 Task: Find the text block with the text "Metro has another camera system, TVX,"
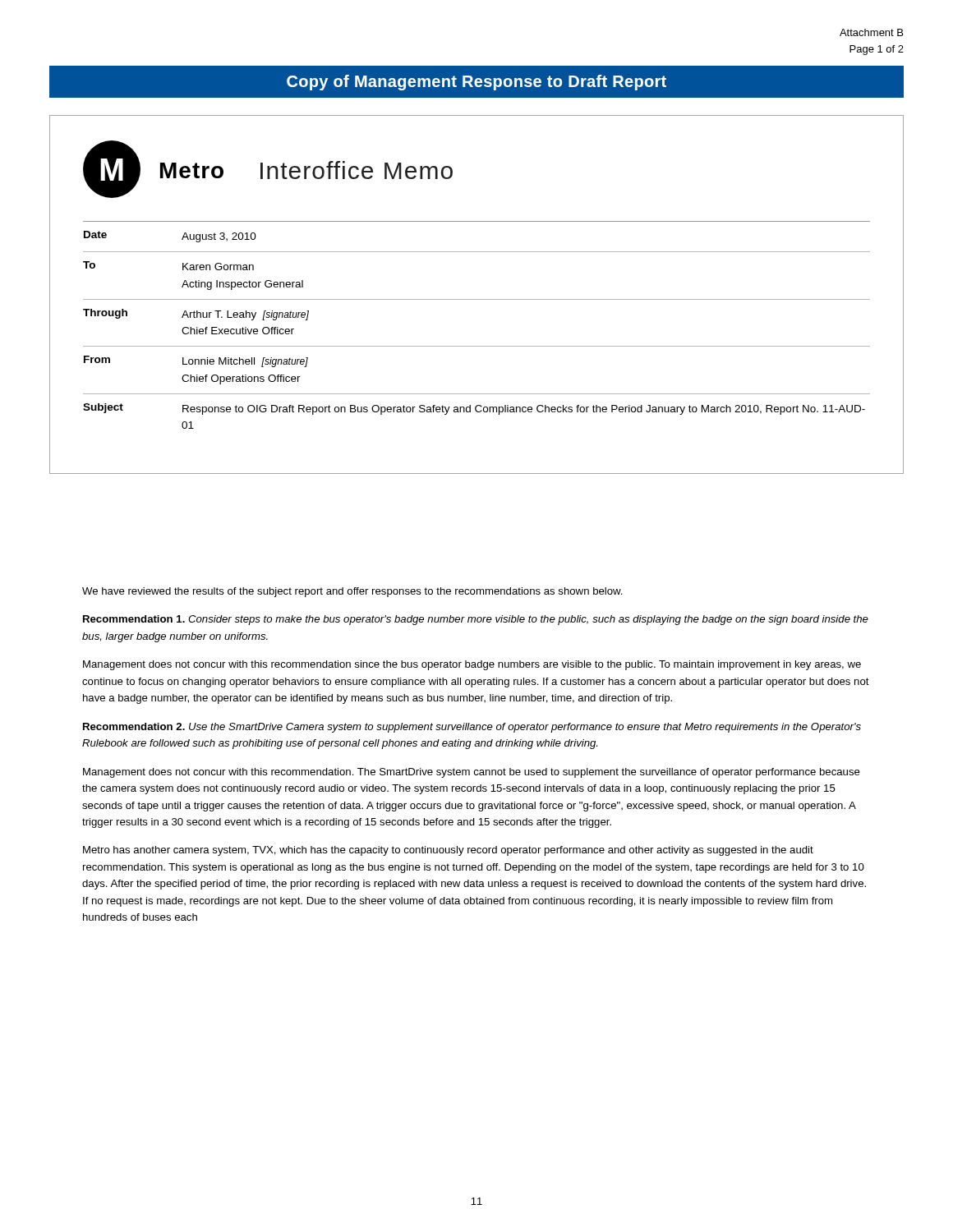[474, 884]
